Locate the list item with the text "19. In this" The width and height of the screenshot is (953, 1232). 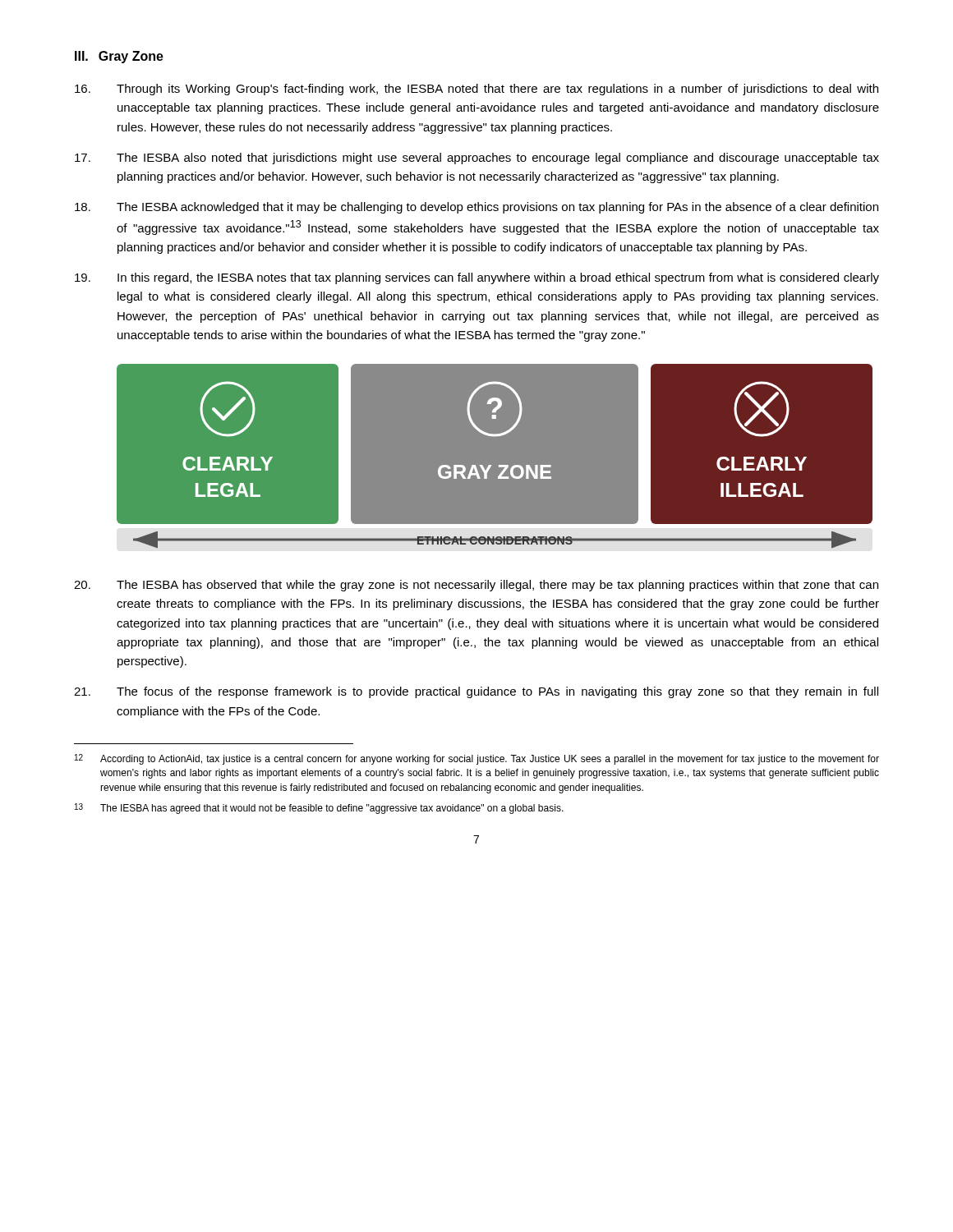tap(476, 306)
